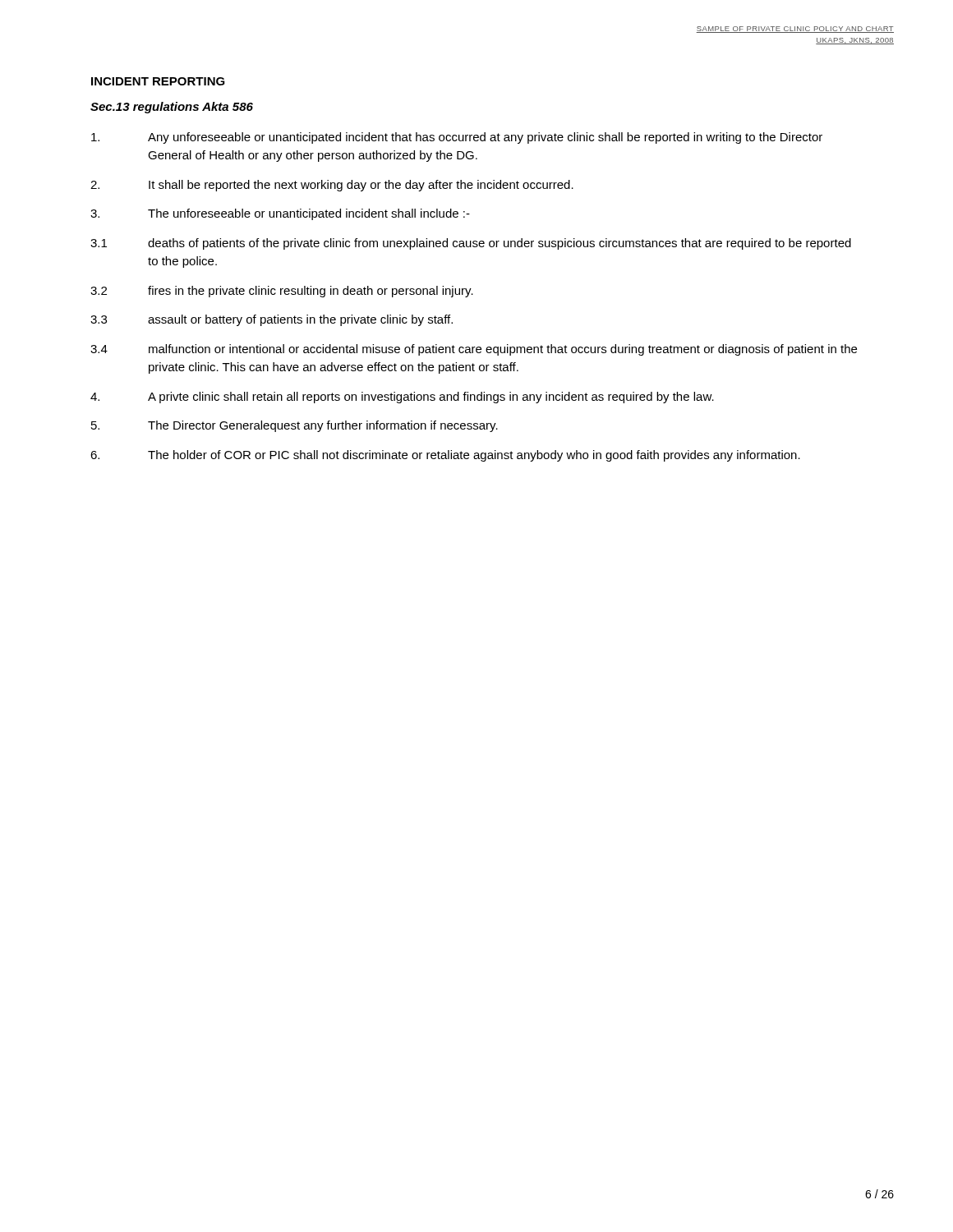The width and height of the screenshot is (953, 1232).
Task: Point to the region starting "4. A privte clinic shall retain all reports"
Action: [x=476, y=396]
